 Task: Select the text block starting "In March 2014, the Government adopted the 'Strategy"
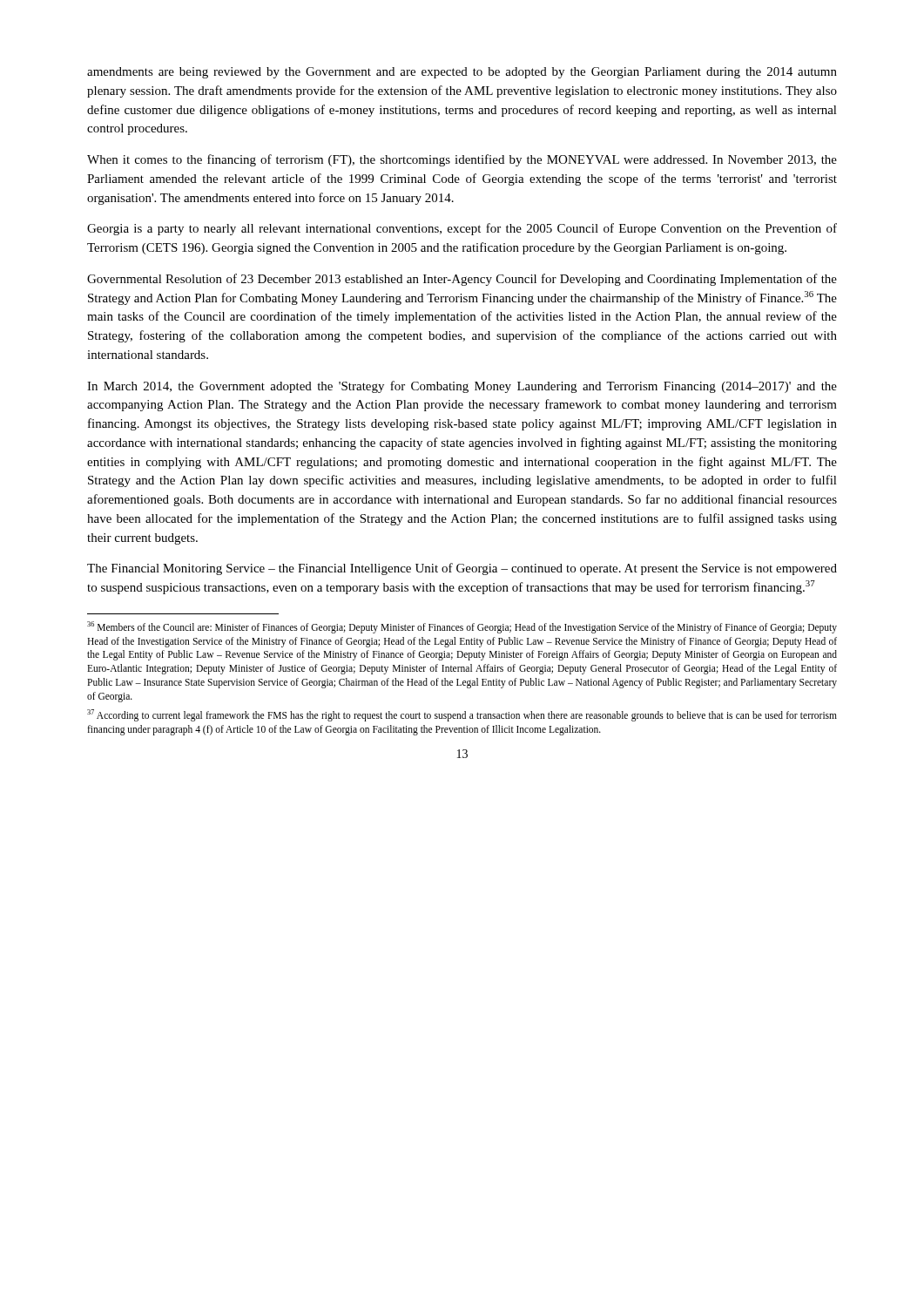coord(462,461)
